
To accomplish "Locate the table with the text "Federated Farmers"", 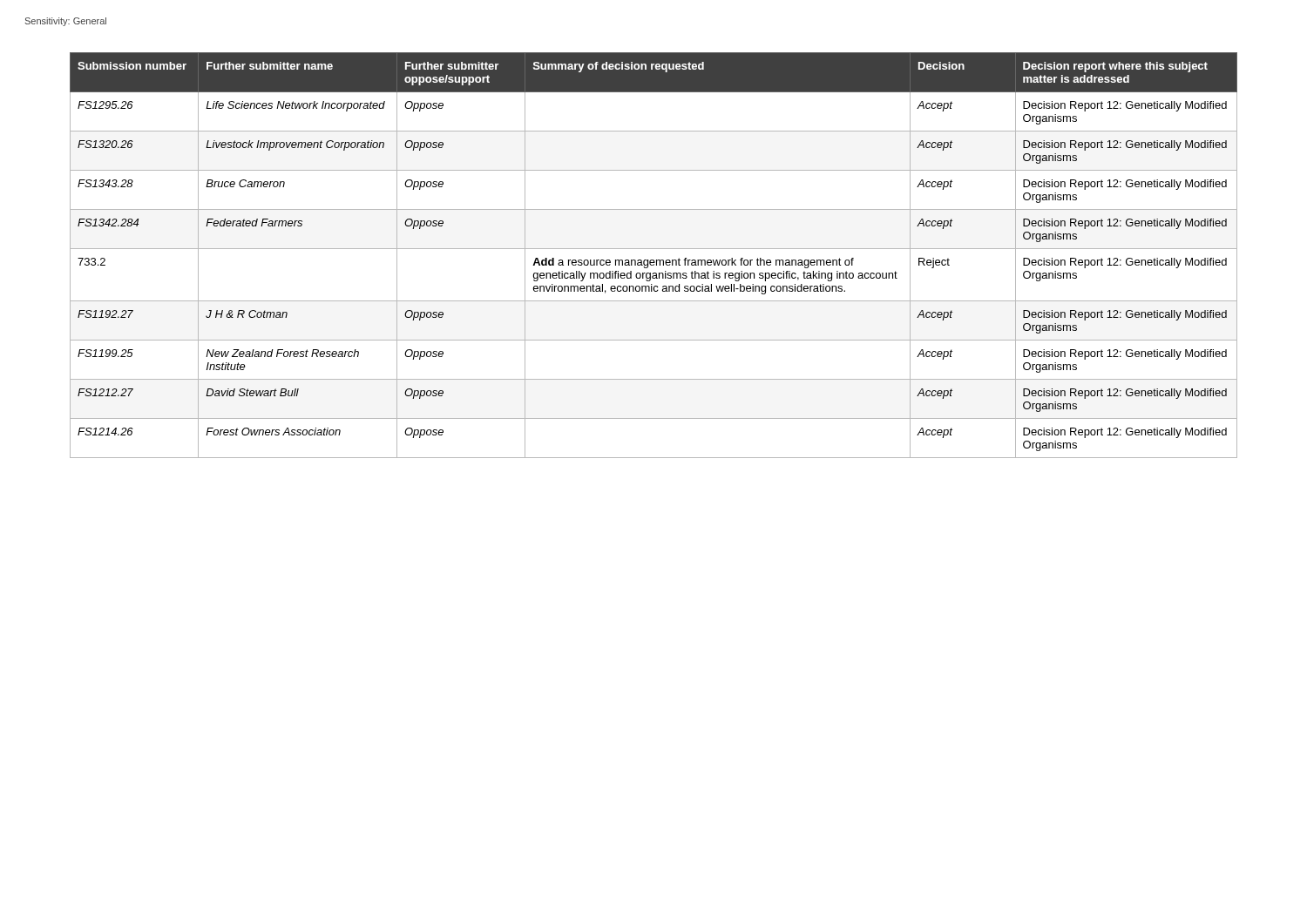I will (x=654, y=255).
